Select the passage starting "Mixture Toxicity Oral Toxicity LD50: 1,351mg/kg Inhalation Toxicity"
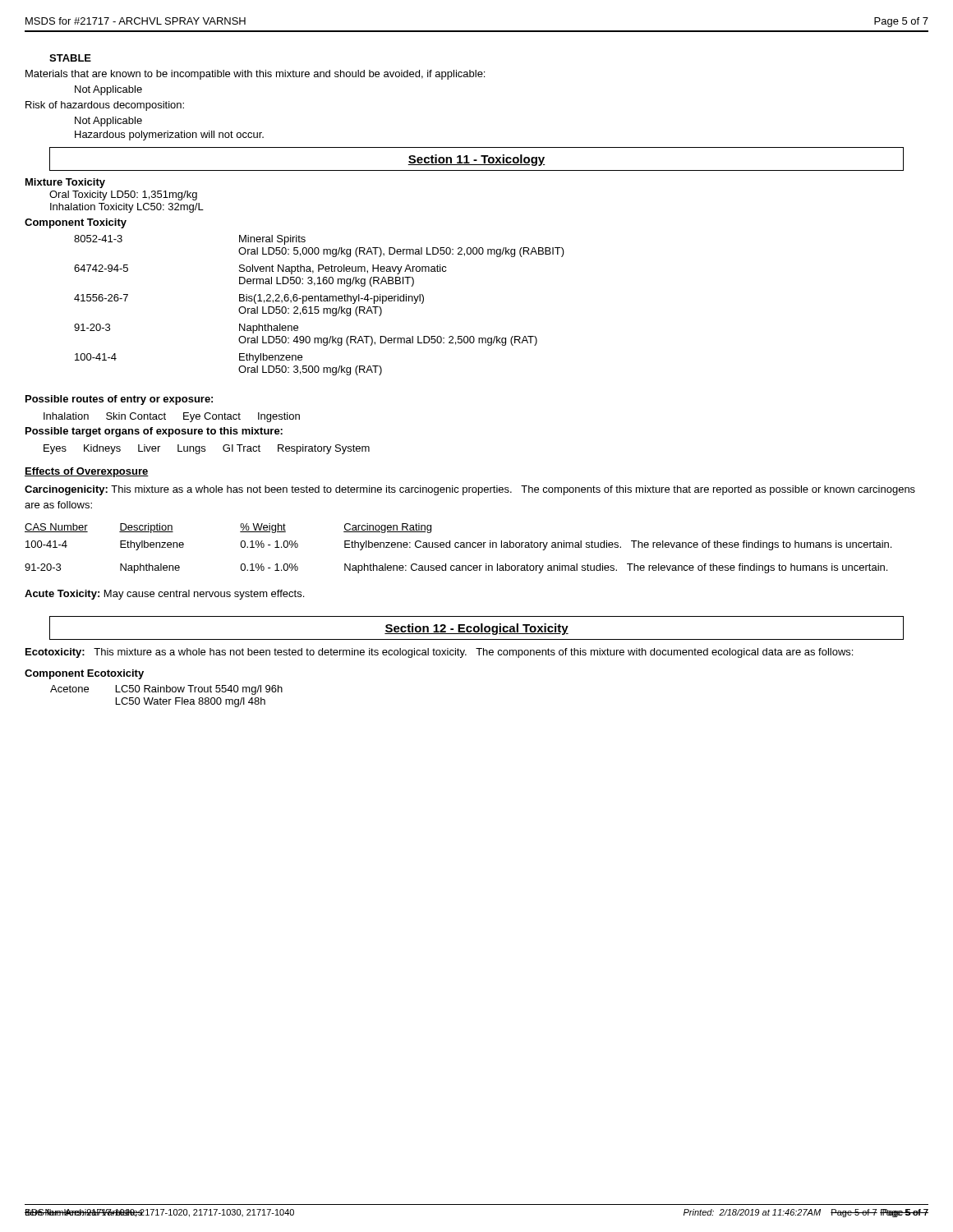Viewport: 953px width, 1232px height. click(x=114, y=194)
